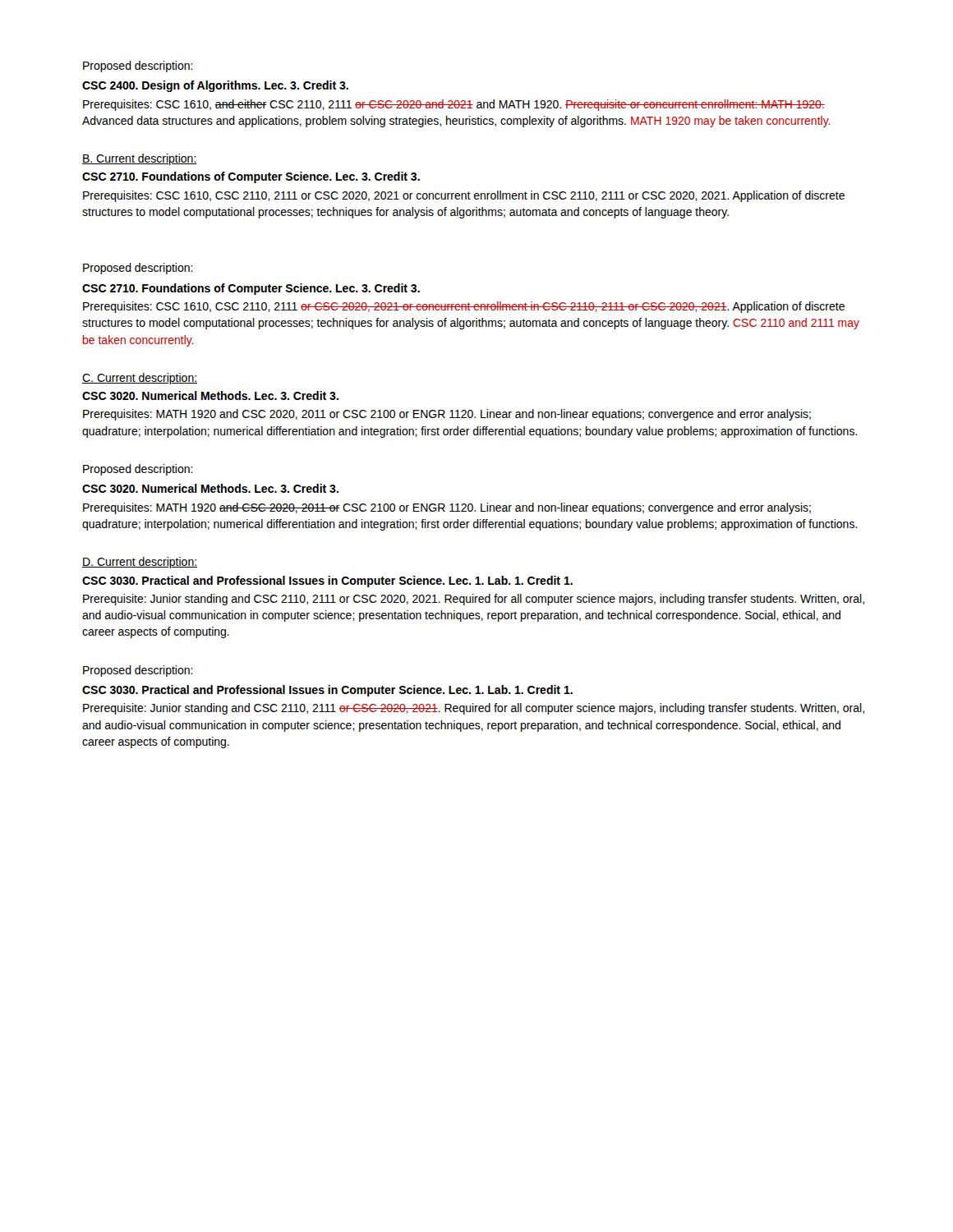Point to the block beginning "Proposed description: CSC 3030."
Viewport: 953px width, 1232px height.
tap(476, 706)
